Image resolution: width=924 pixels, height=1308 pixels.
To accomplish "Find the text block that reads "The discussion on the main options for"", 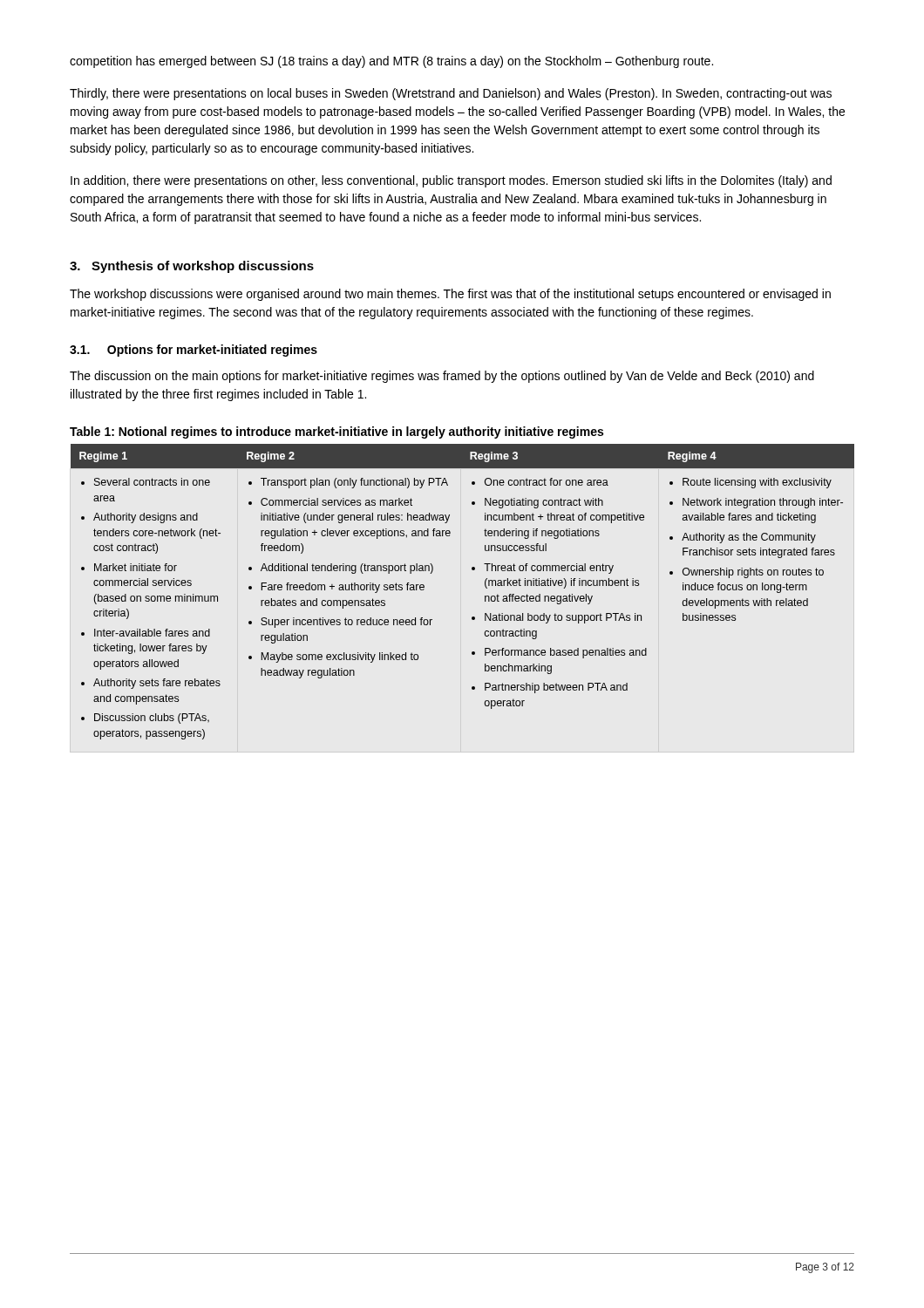I will coord(442,385).
